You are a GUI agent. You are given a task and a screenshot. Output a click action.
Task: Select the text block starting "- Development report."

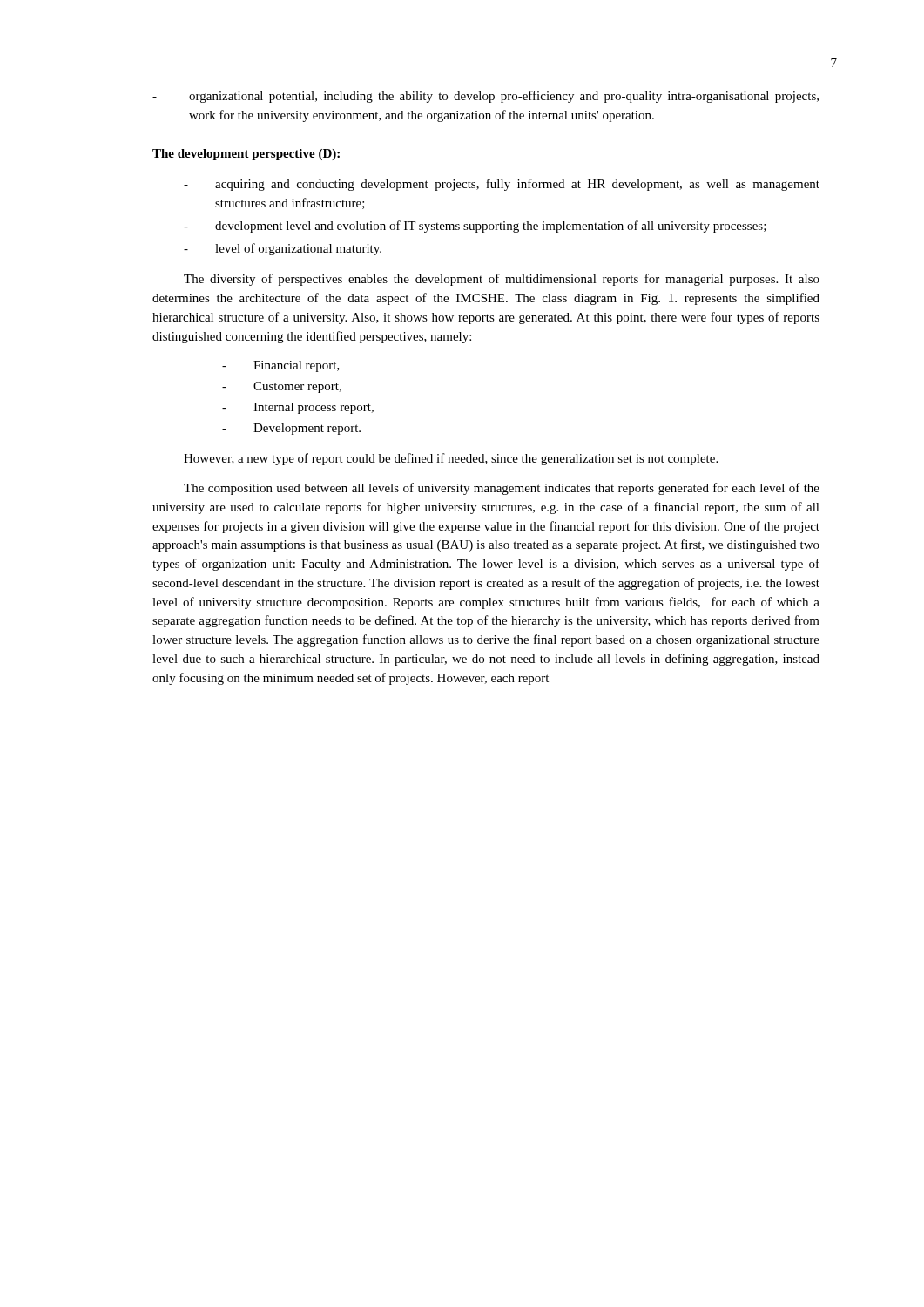291,429
